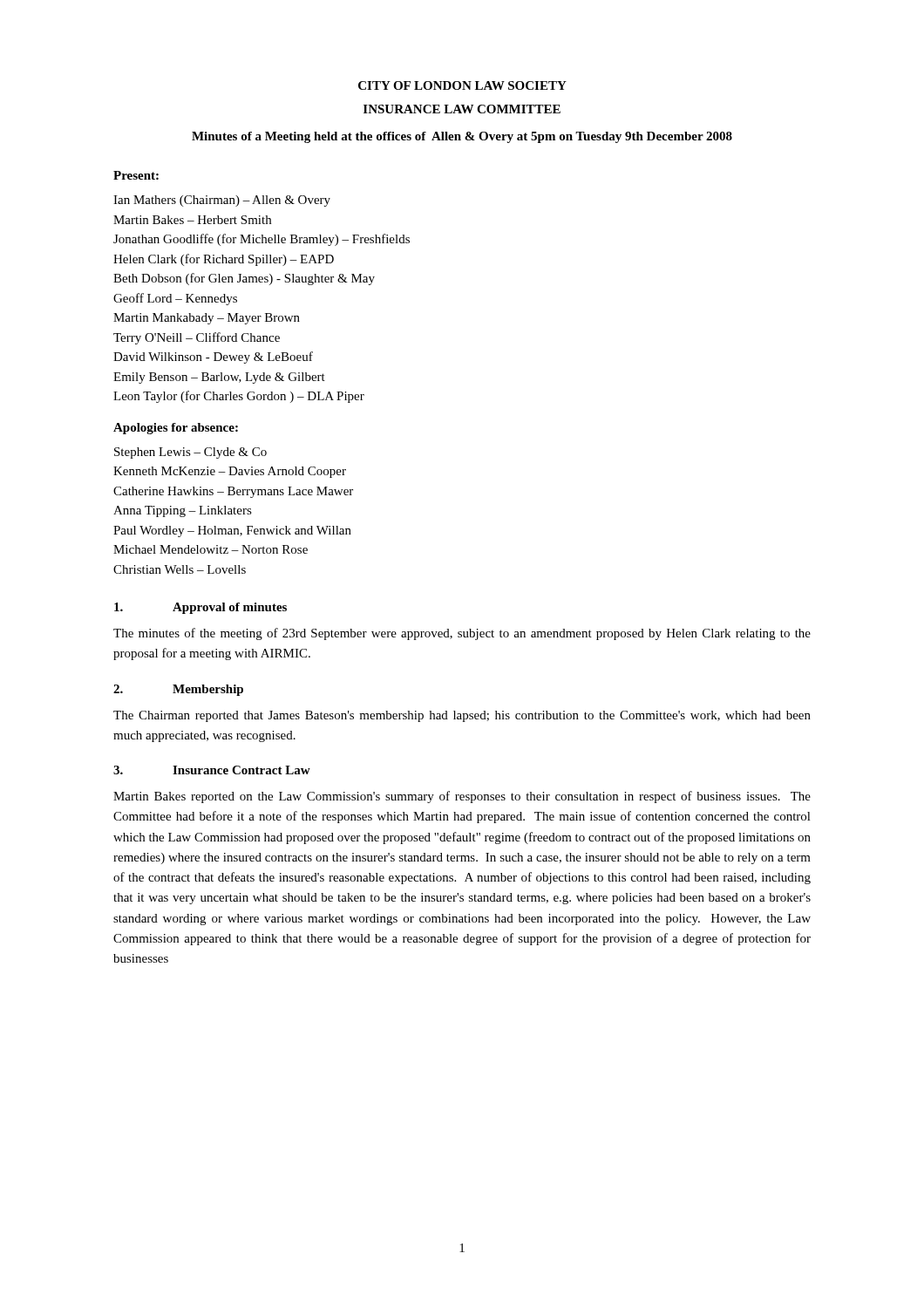Find the block on this page that starts "Martin Bakes reported on"
924x1308 pixels.
tap(462, 877)
